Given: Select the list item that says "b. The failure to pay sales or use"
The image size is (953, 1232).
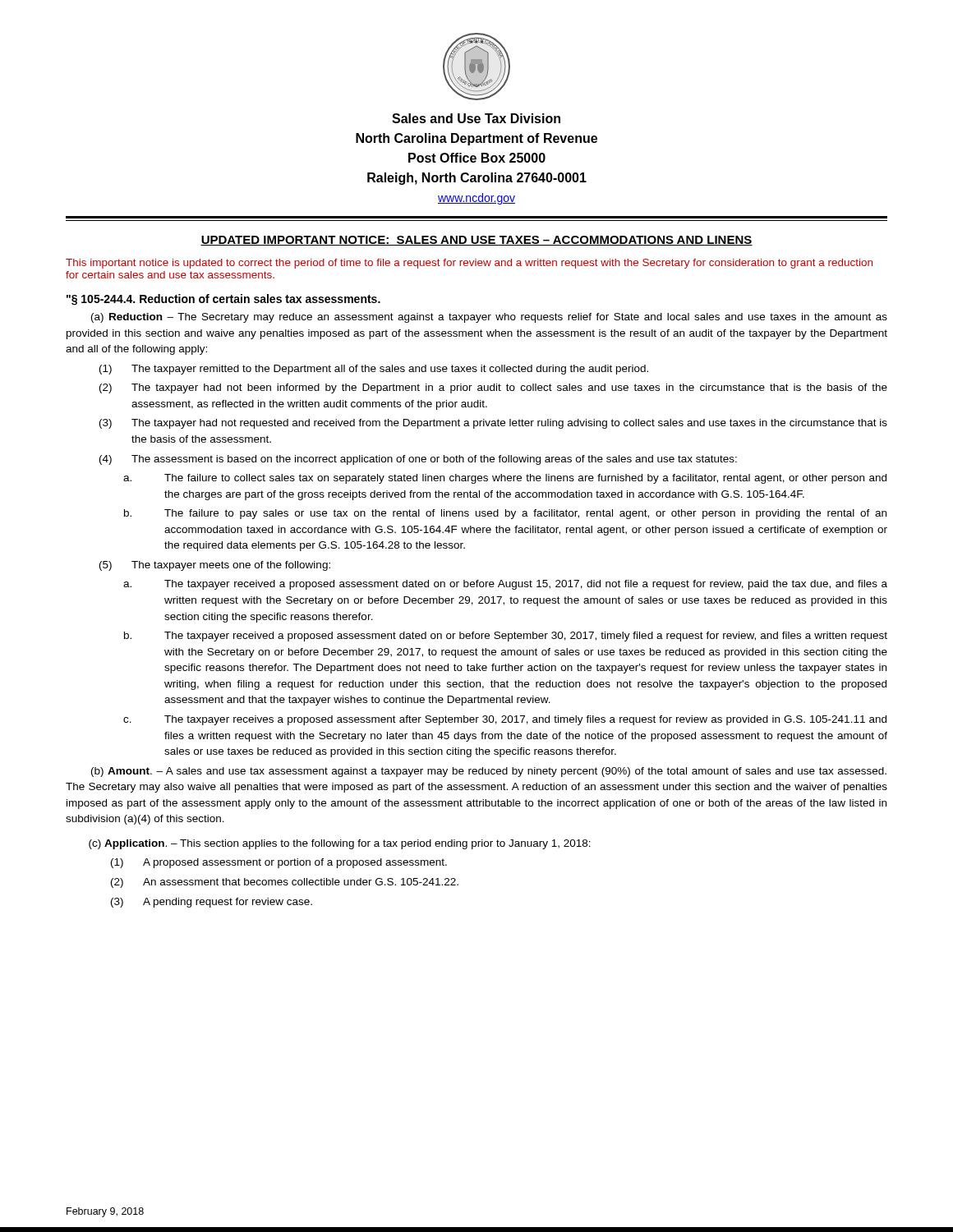Looking at the screenshot, I should (476, 529).
